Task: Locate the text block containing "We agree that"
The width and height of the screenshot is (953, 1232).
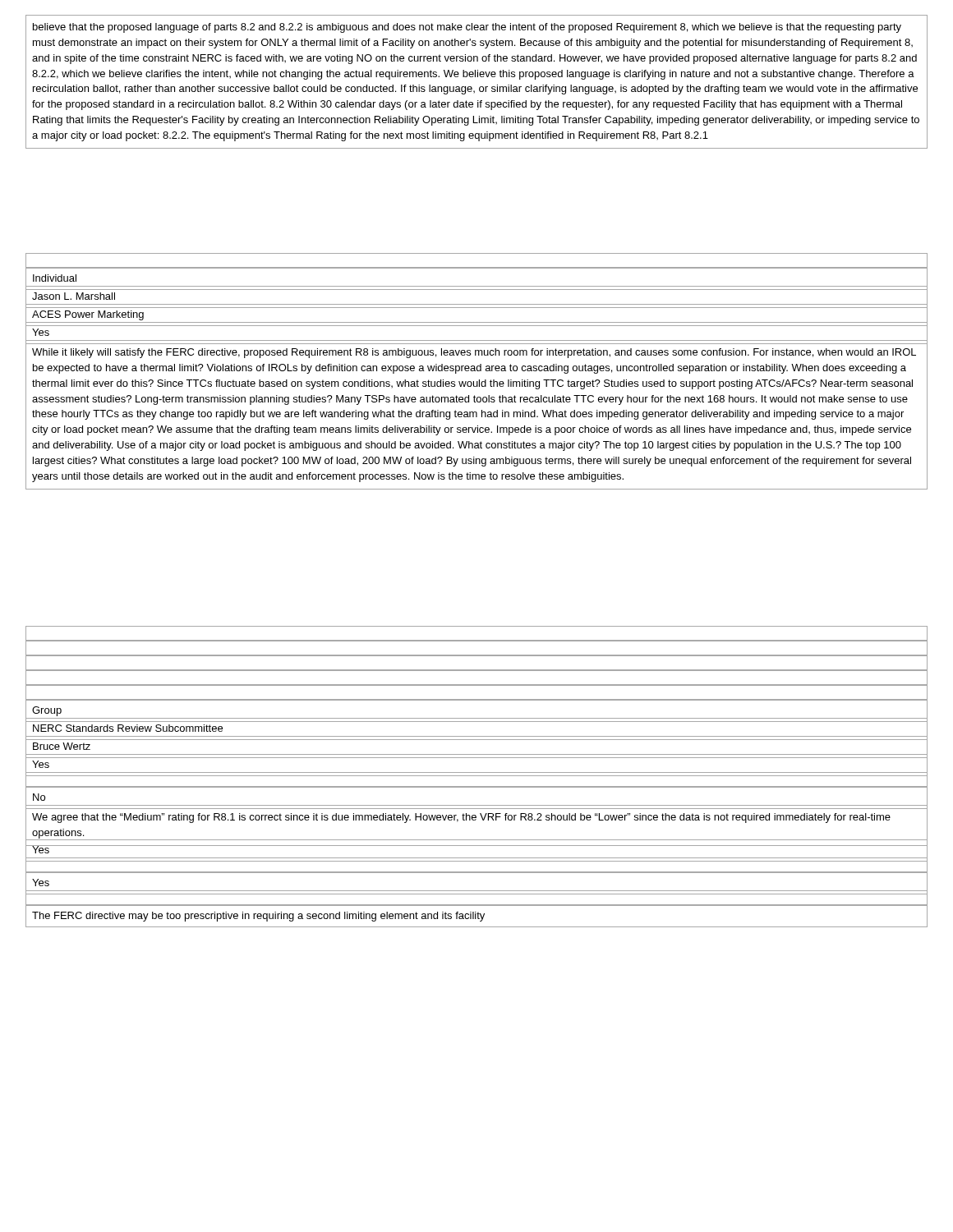Action: pyautogui.click(x=461, y=825)
